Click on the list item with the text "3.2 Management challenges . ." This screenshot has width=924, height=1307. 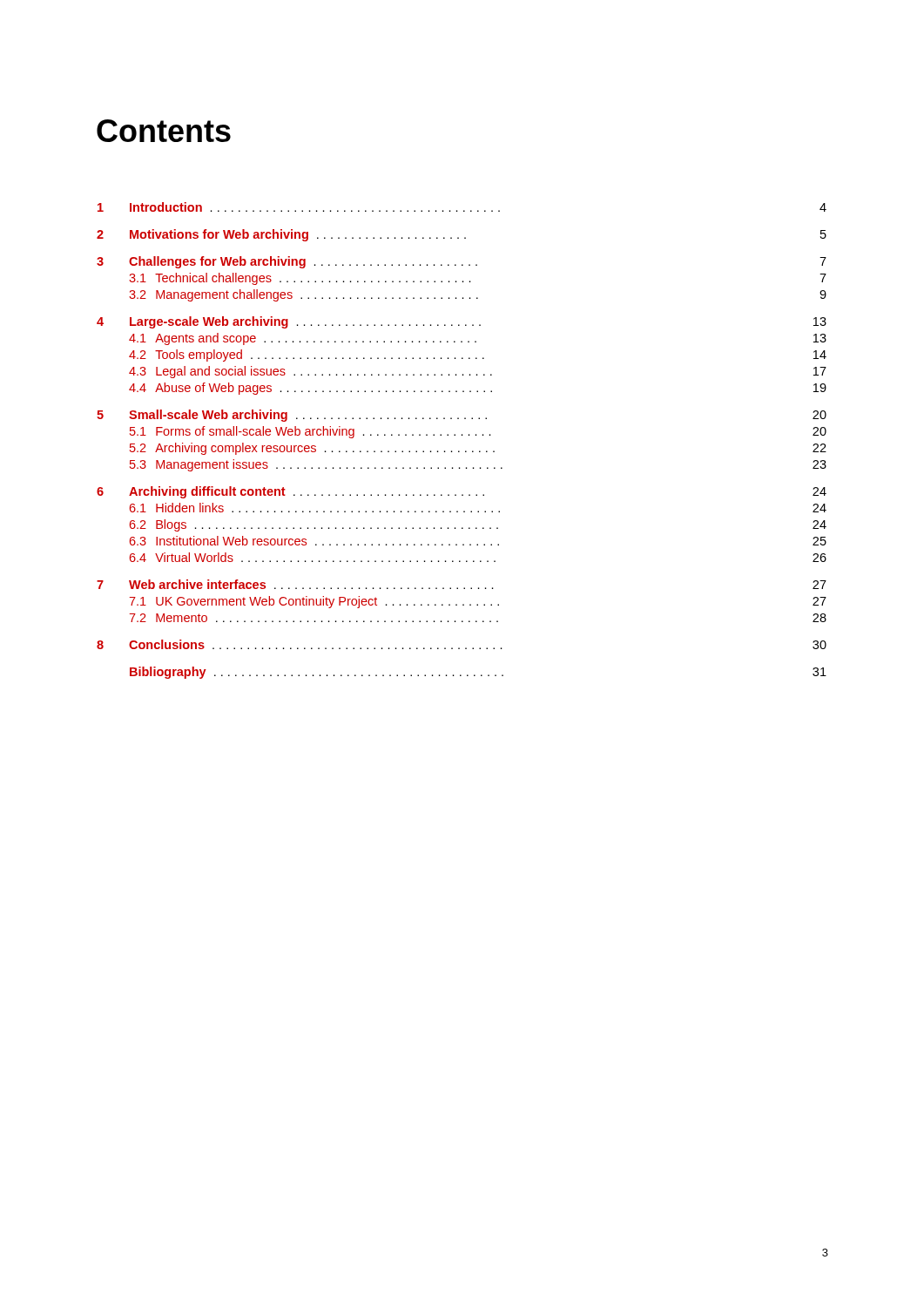pos(462,294)
